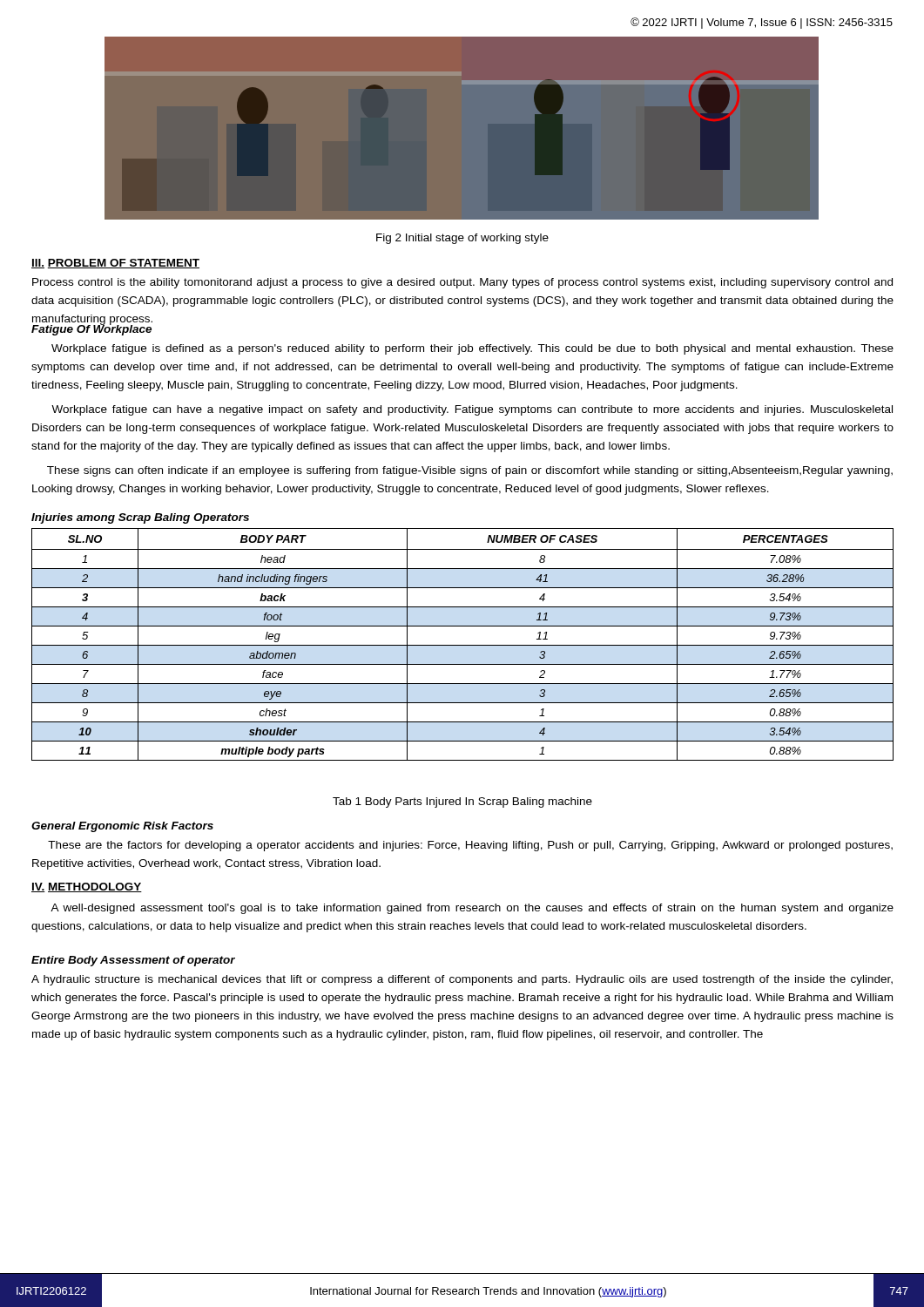Locate the text "III. PROBLEM OF STATEMENT"
The height and width of the screenshot is (1307, 924).
point(115,263)
